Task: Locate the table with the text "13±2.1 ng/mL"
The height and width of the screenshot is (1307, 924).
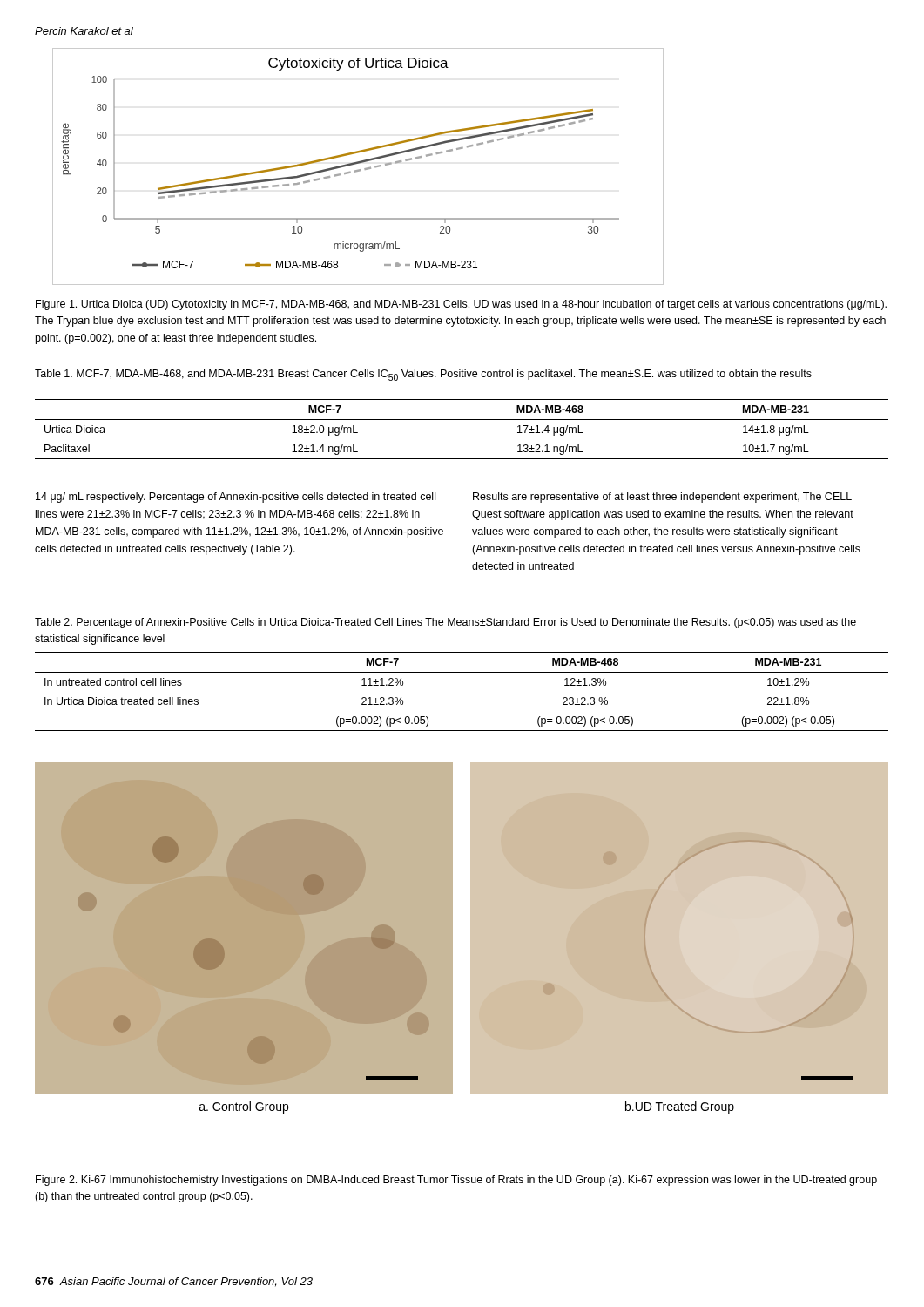Action: (x=462, y=429)
